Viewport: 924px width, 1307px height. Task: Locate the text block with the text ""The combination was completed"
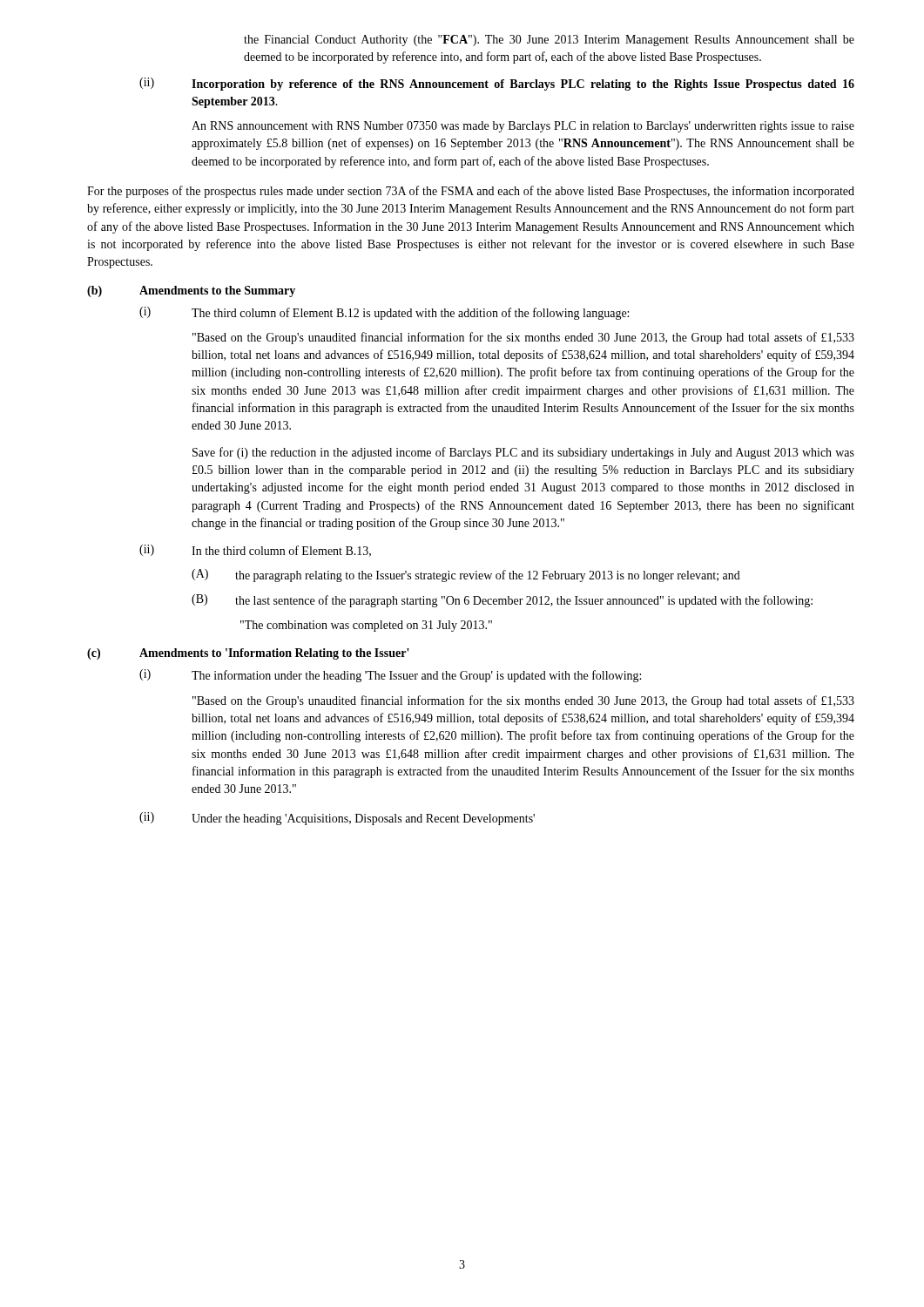[x=366, y=626]
